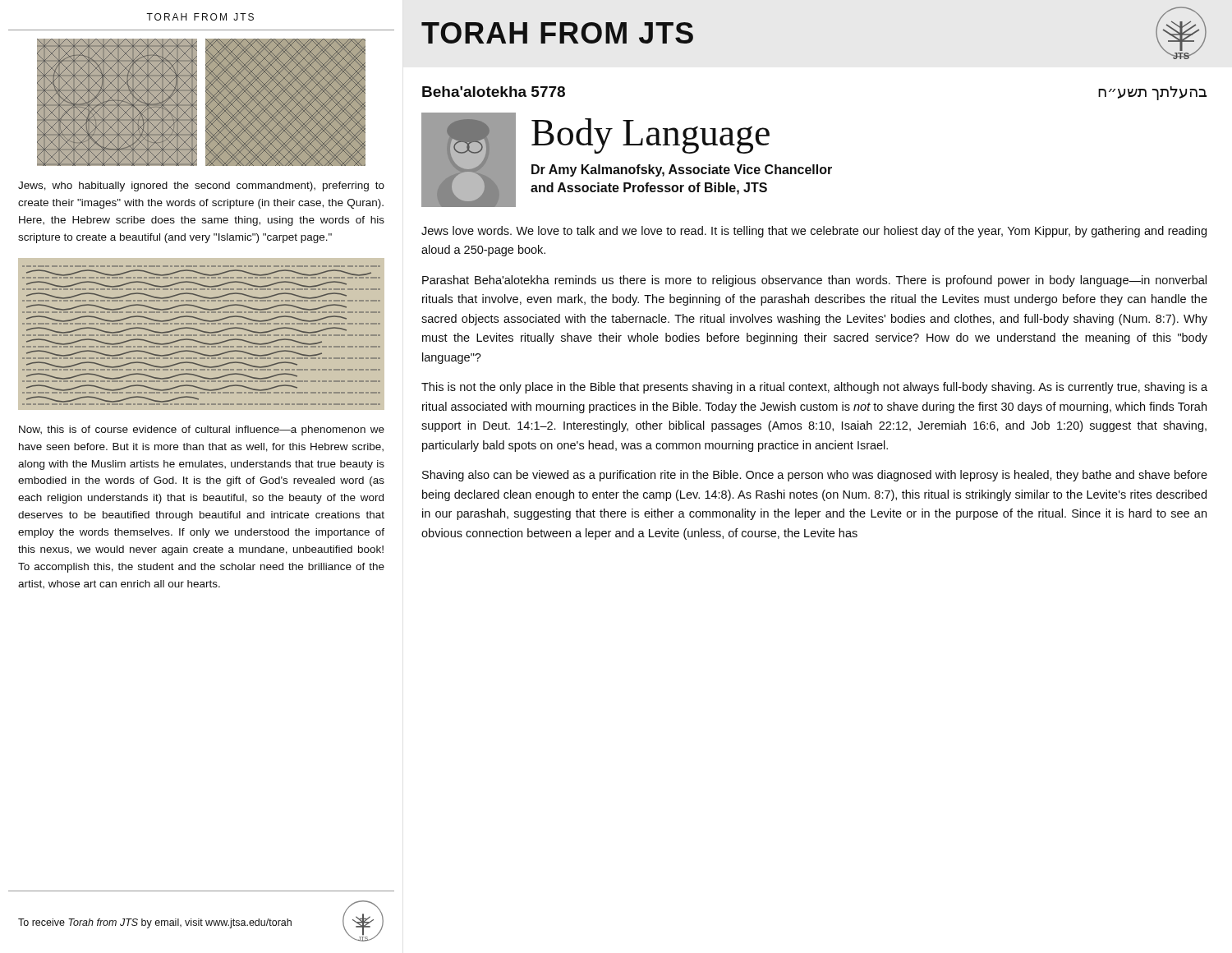Point to the block beginning "Shaving also can be viewed as"
The image size is (1232, 953).
pyautogui.click(x=814, y=504)
